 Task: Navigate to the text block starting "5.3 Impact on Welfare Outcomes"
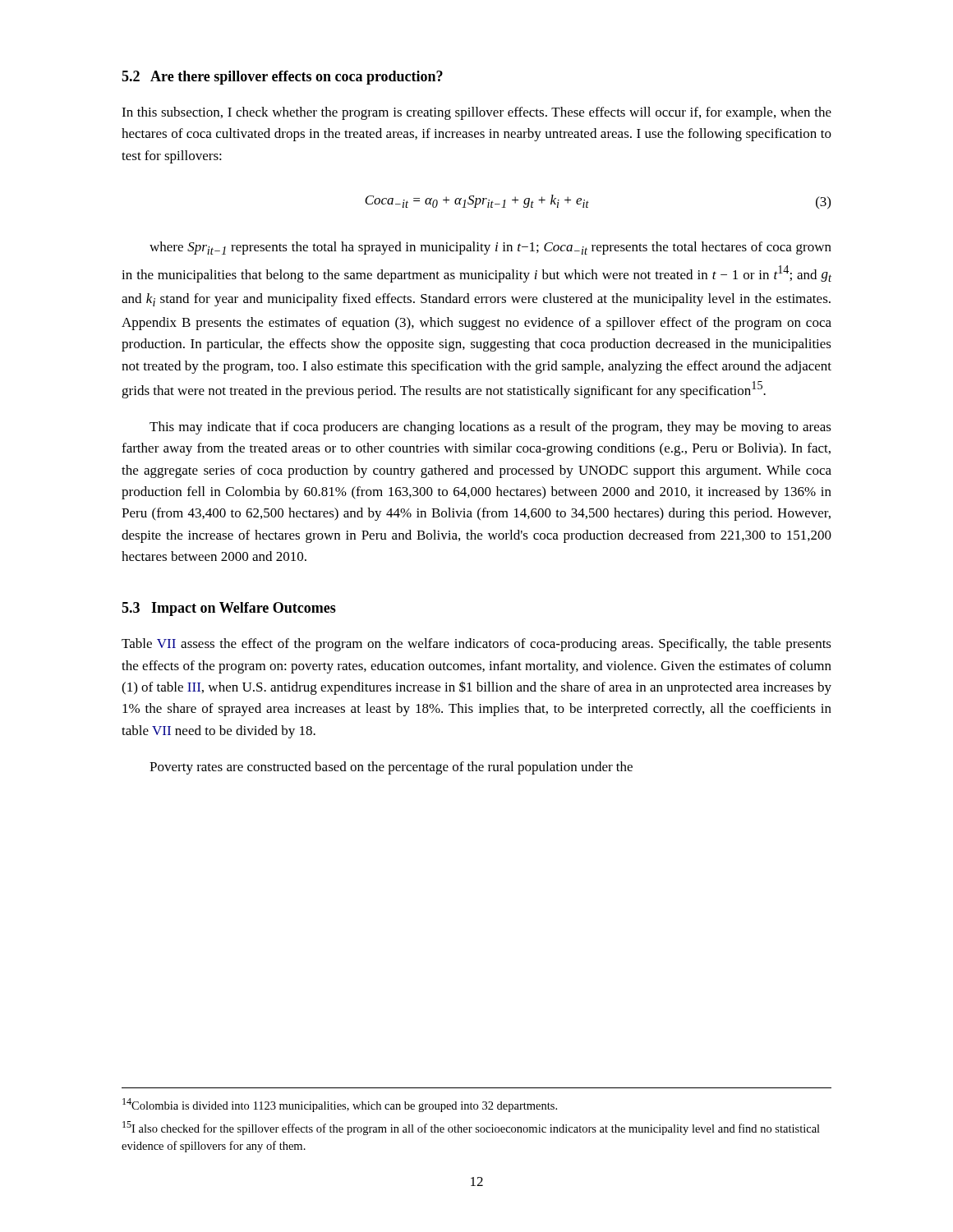pyautogui.click(x=229, y=608)
